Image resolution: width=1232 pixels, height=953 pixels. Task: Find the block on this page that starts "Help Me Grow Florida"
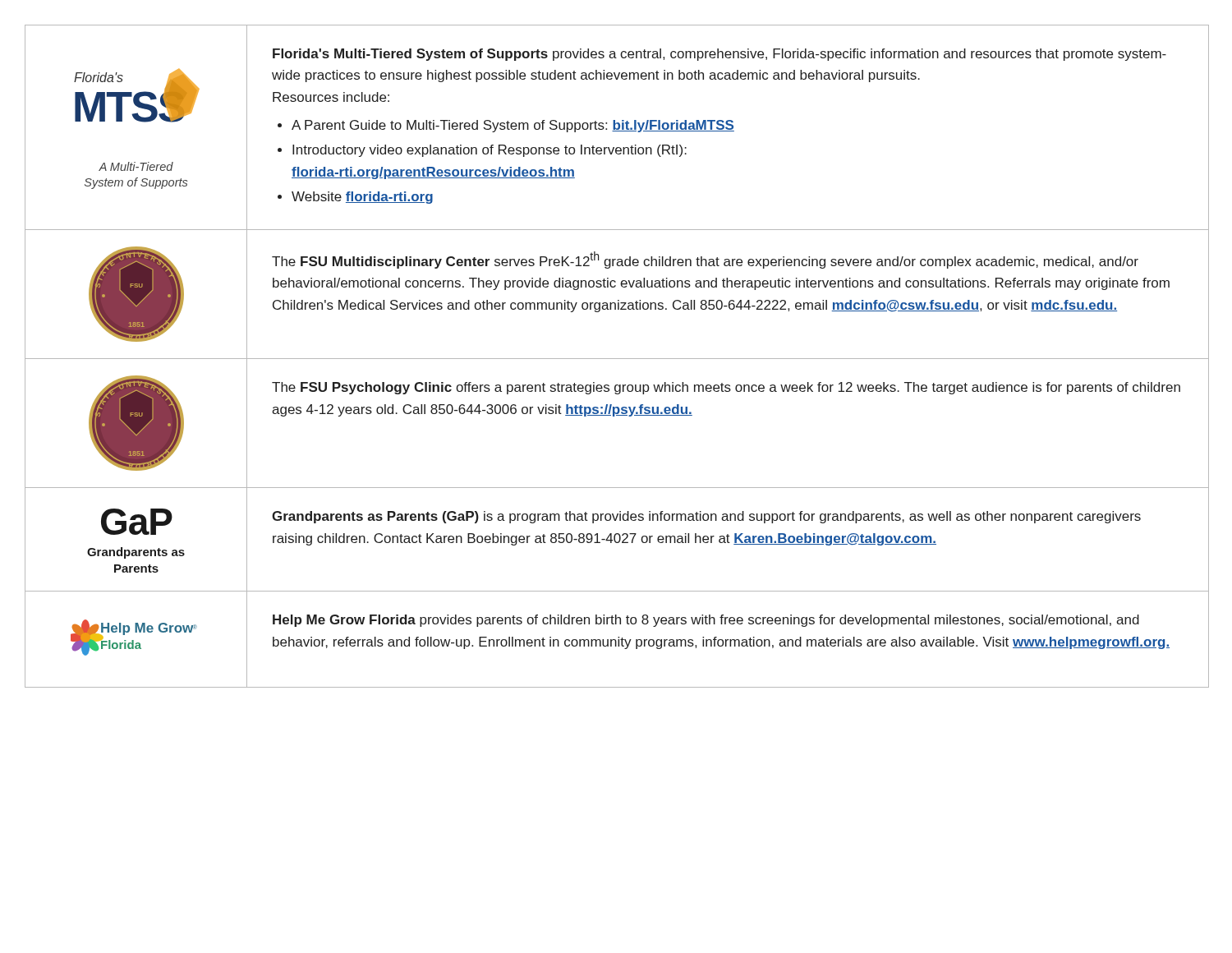click(721, 631)
